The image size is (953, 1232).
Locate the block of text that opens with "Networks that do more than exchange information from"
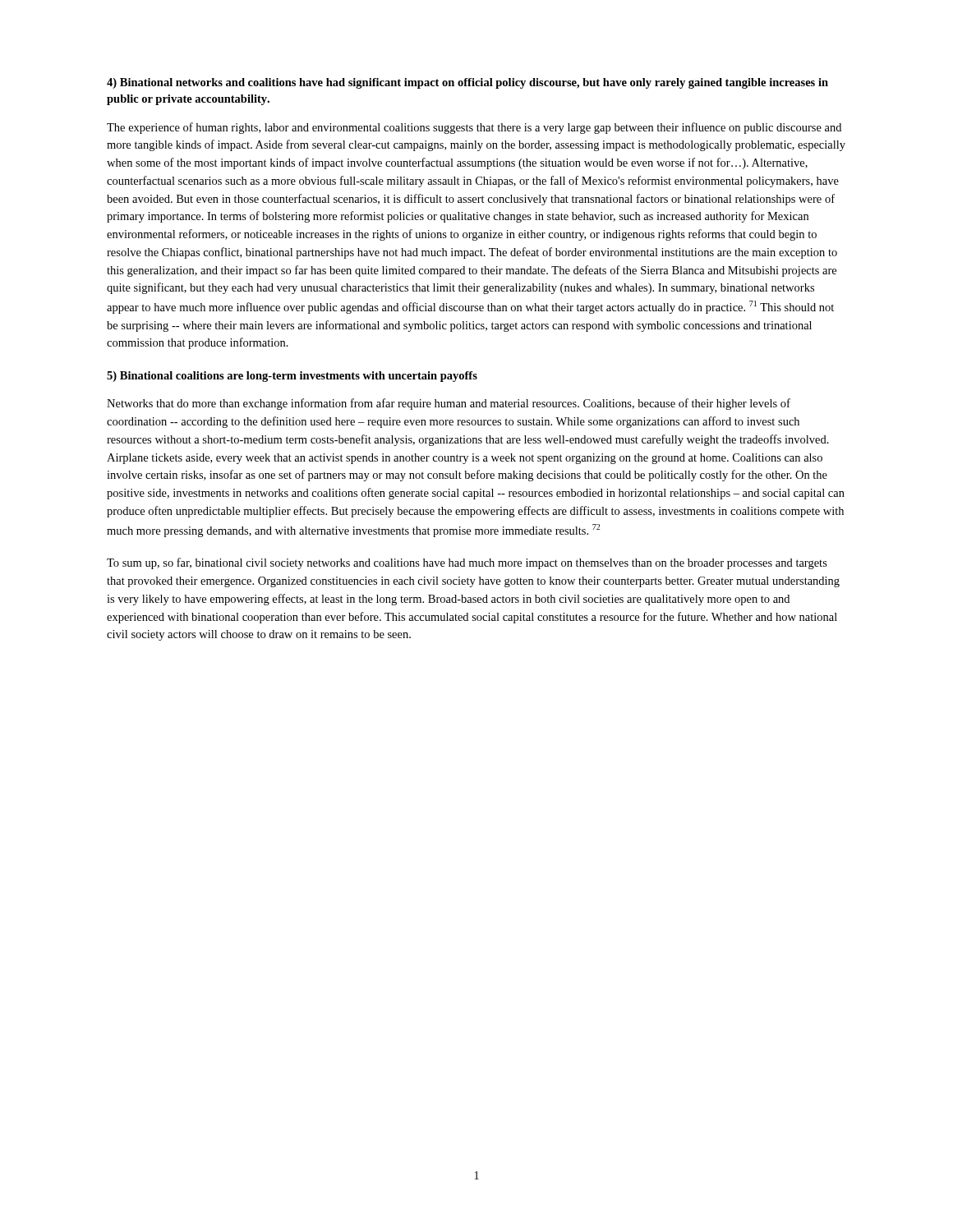tap(476, 467)
